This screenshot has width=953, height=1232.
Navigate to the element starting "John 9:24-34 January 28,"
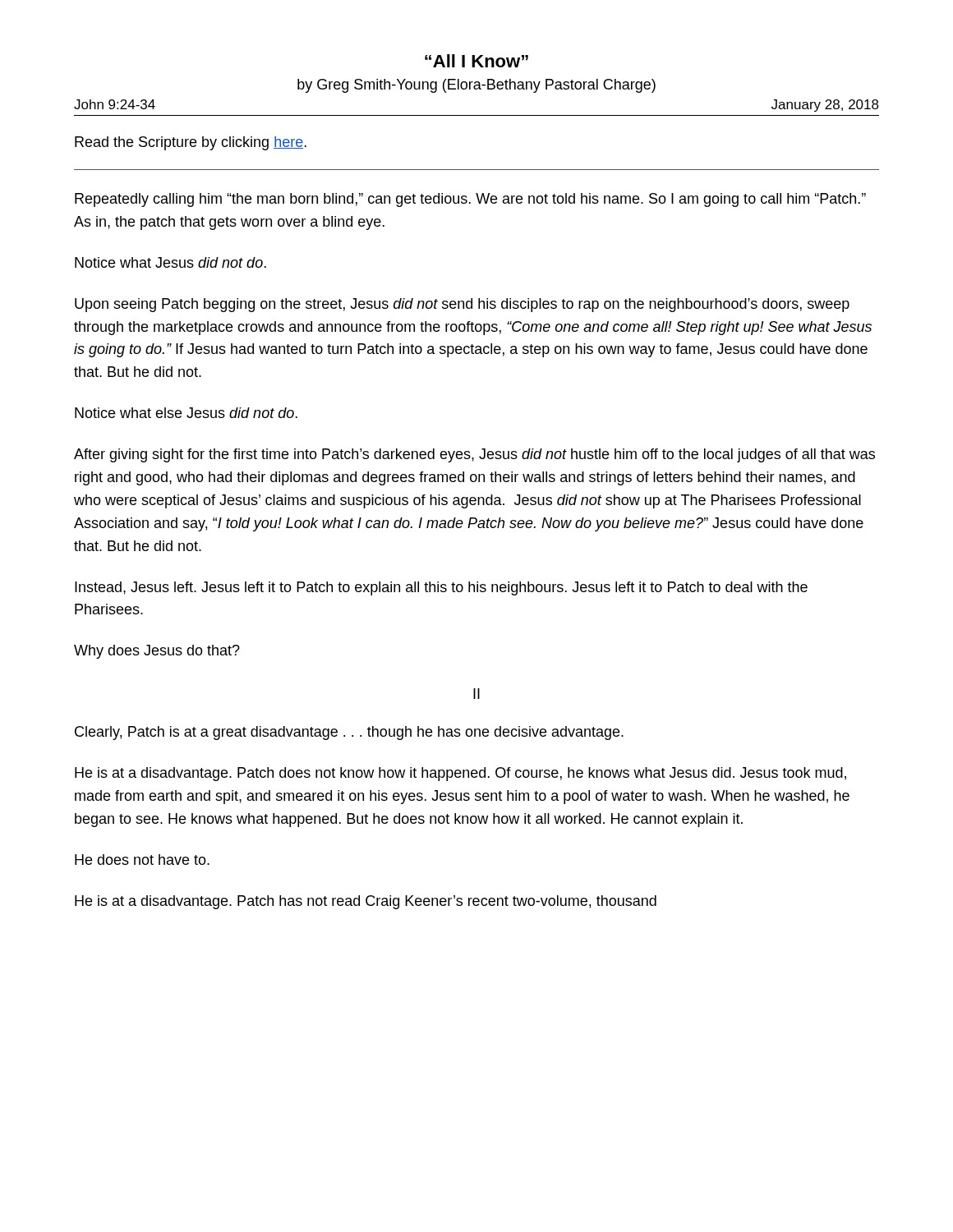tap(476, 105)
